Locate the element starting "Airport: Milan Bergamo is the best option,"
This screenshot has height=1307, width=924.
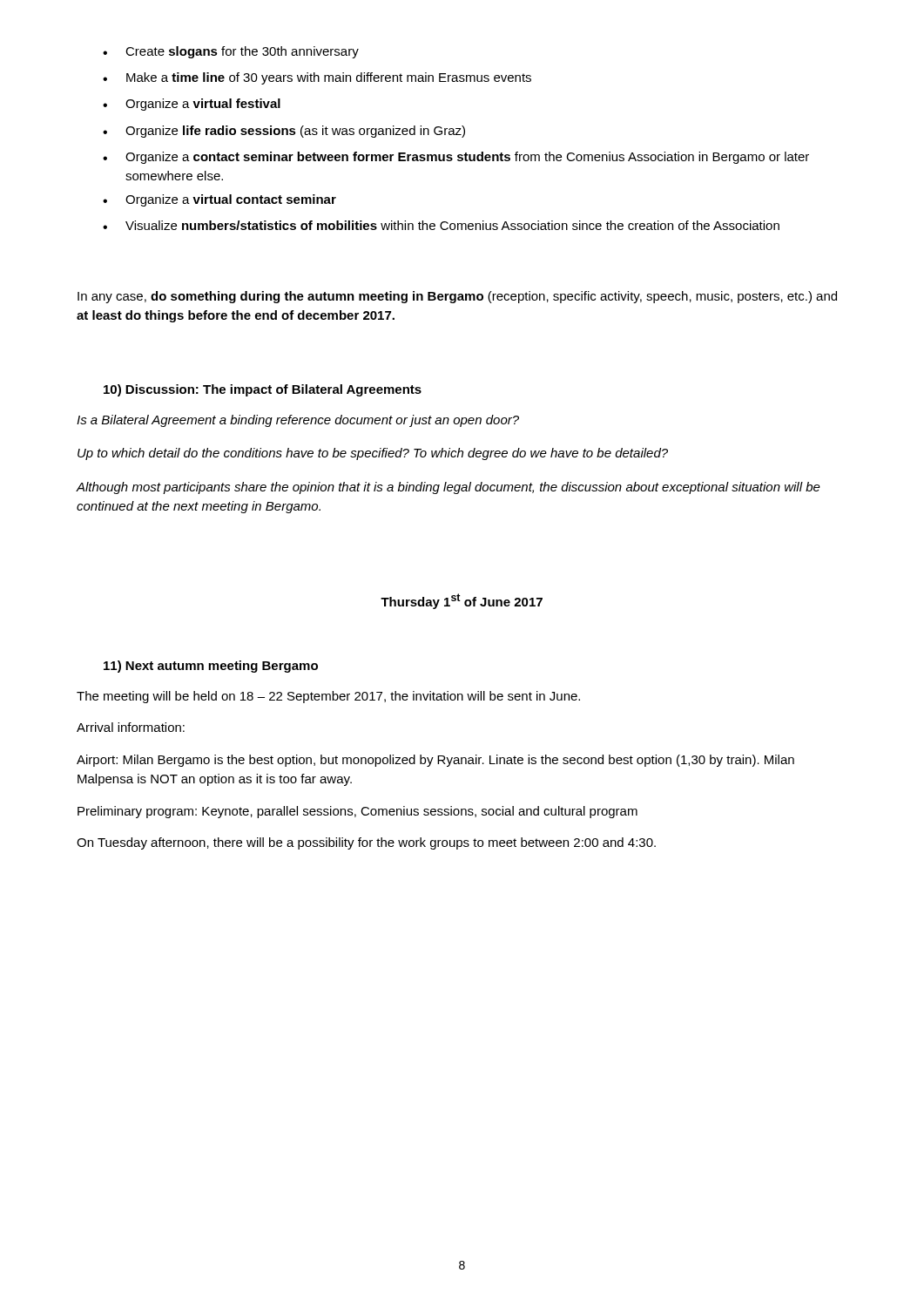coord(436,769)
